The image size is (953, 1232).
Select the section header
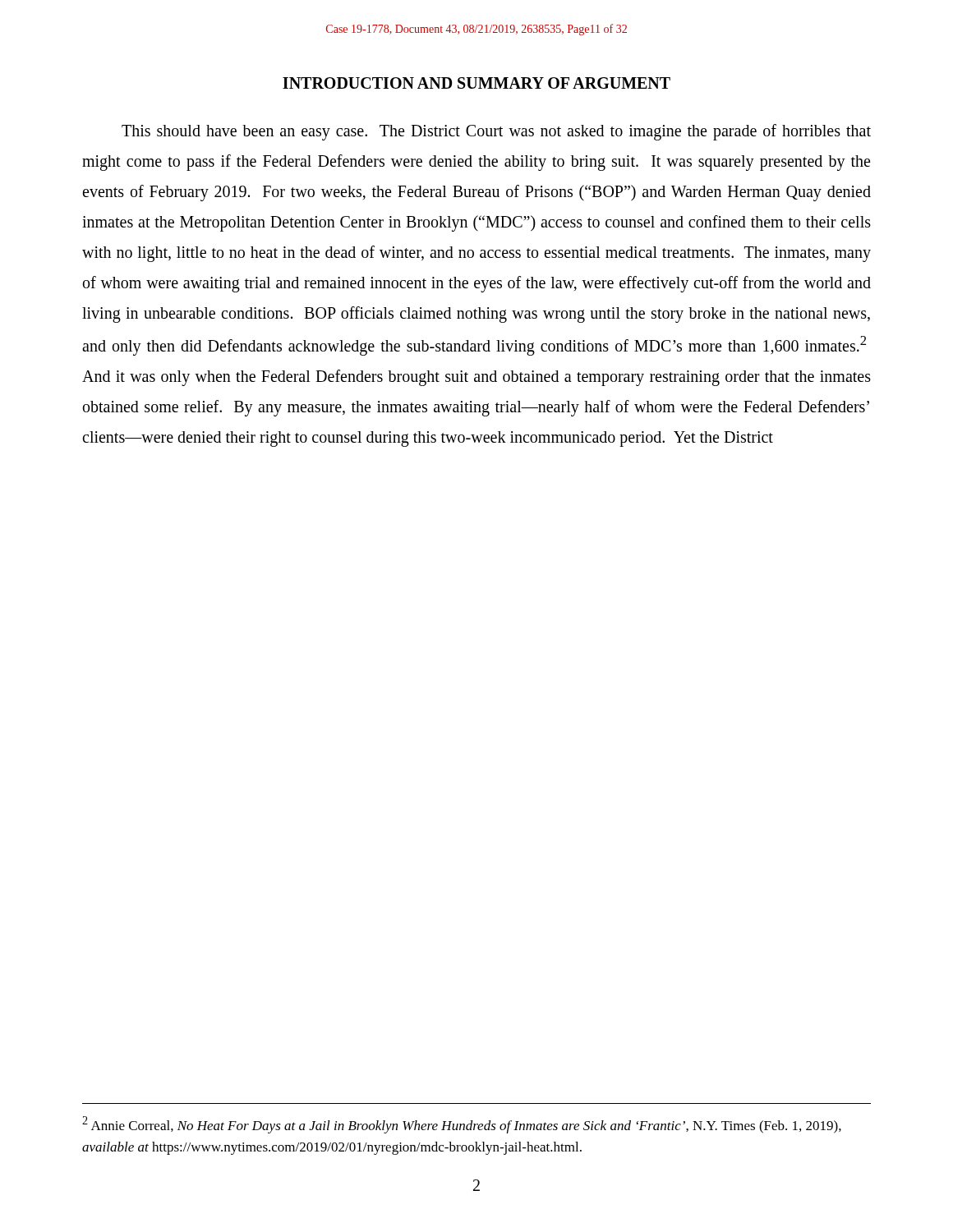pyautogui.click(x=476, y=83)
